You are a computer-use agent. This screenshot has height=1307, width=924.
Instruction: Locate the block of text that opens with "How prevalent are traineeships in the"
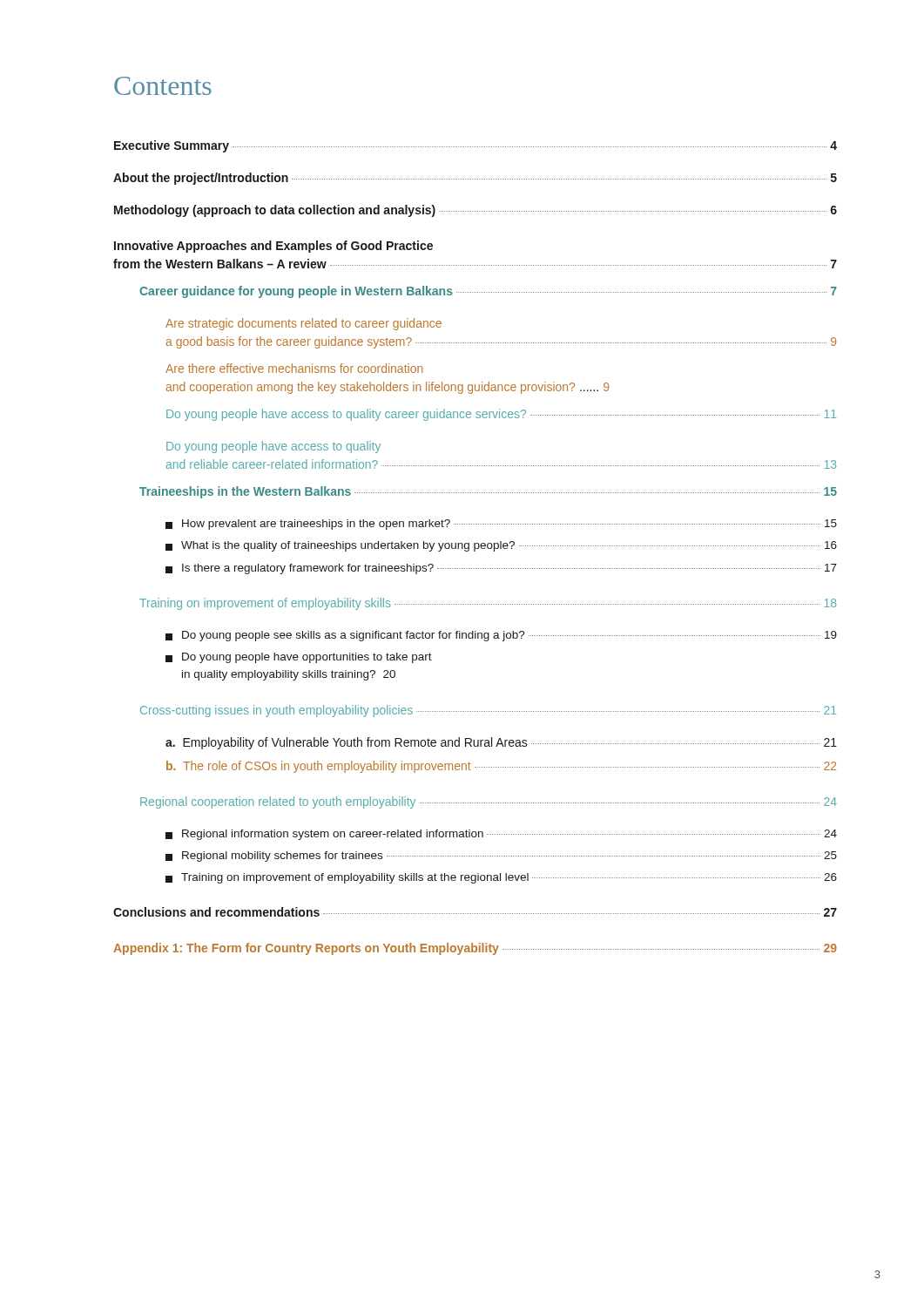click(x=501, y=524)
